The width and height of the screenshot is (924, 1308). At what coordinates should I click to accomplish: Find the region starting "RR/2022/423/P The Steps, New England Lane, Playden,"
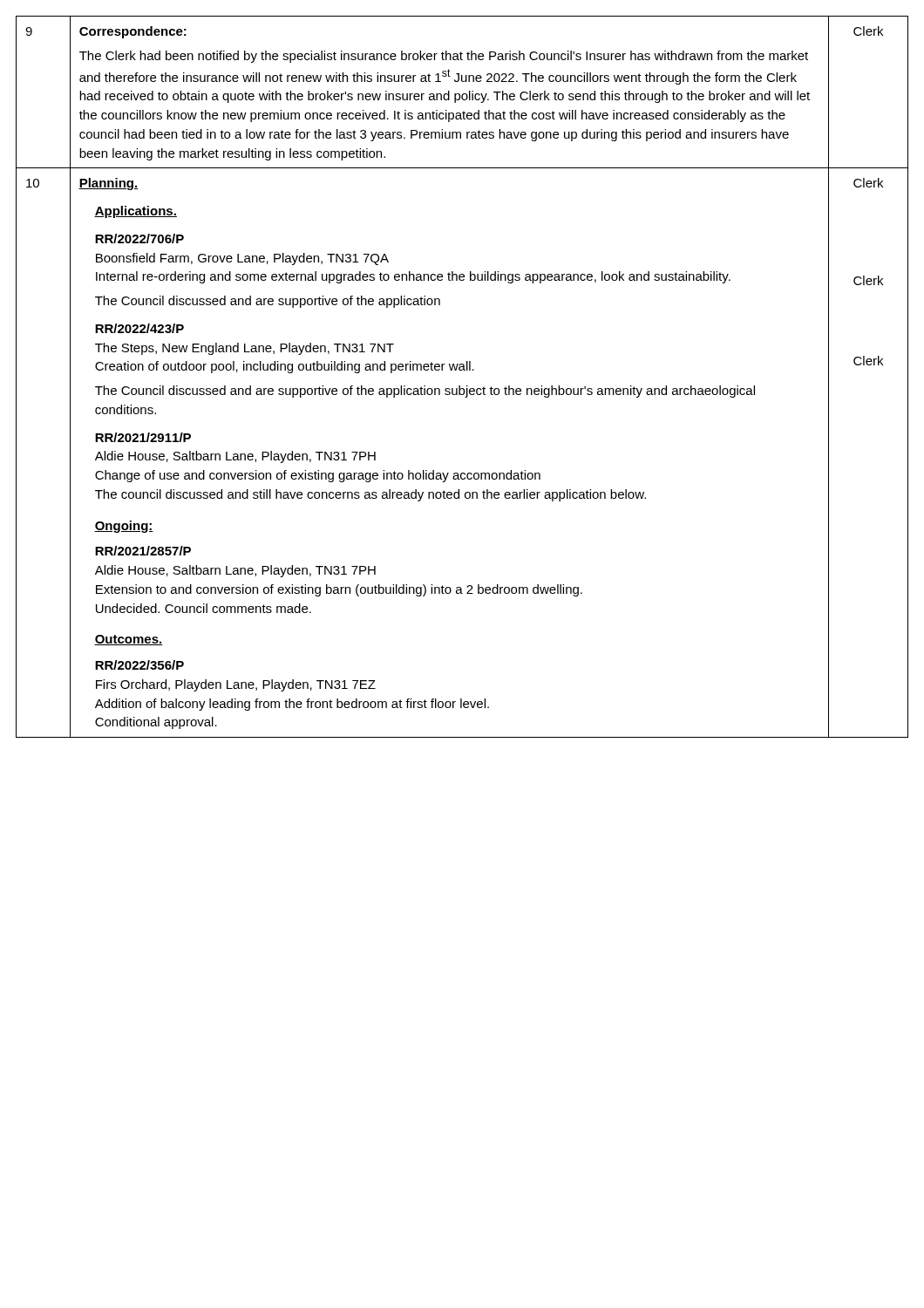(x=457, y=369)
